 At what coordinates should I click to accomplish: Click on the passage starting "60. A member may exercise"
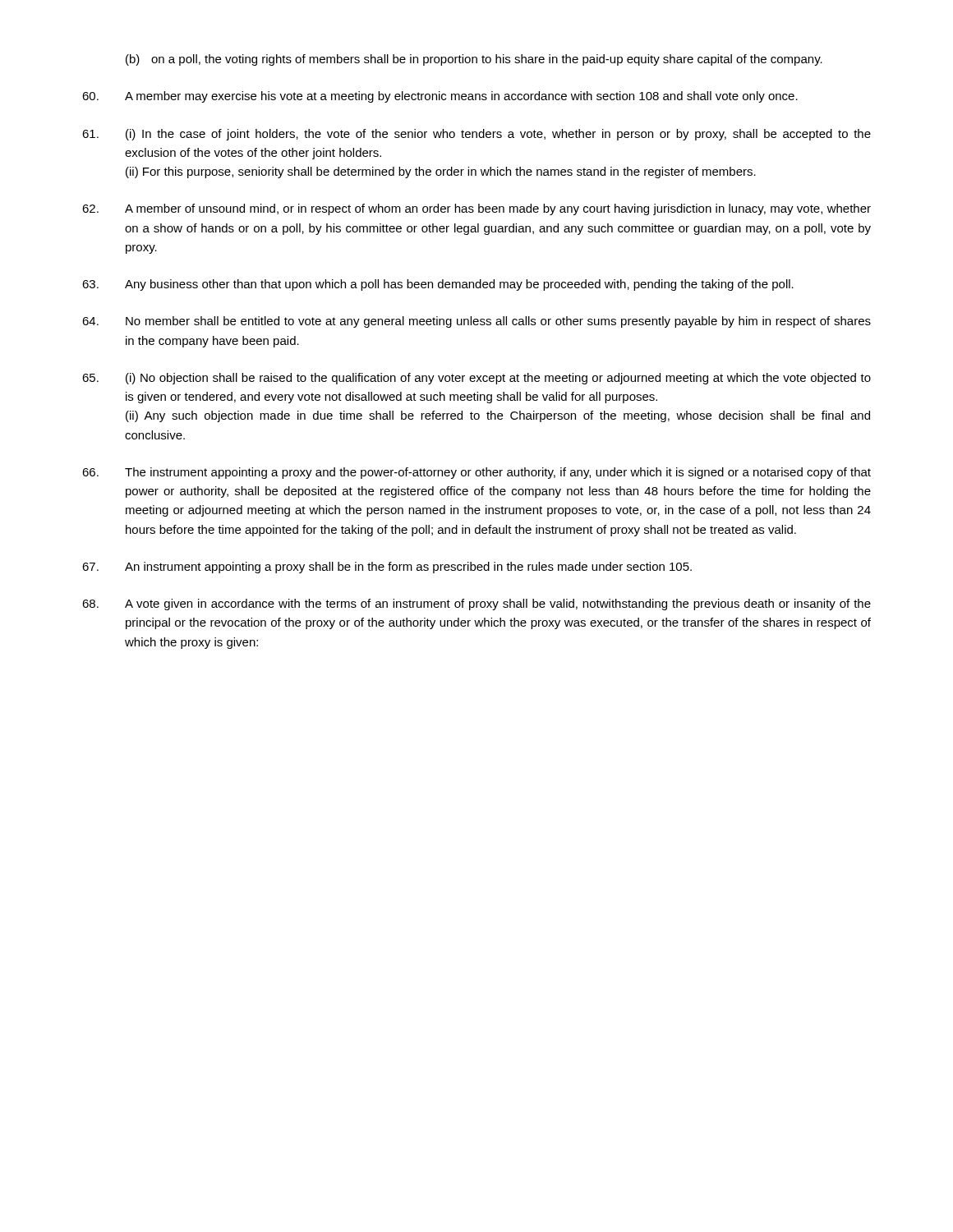476,96
